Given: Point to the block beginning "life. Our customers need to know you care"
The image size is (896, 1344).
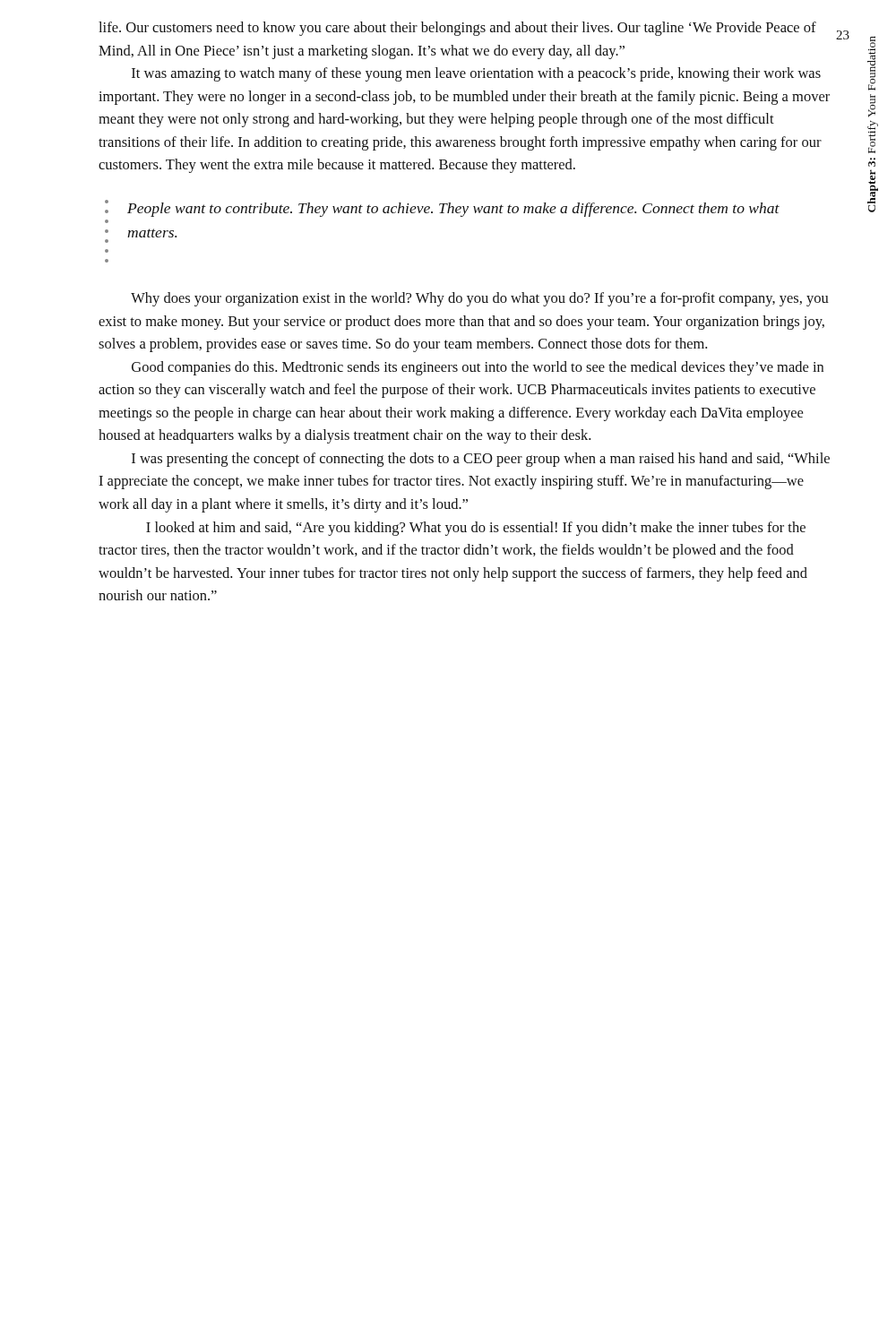Looking at the screenshot, I should pyautogui.click(x=465, y=39).
